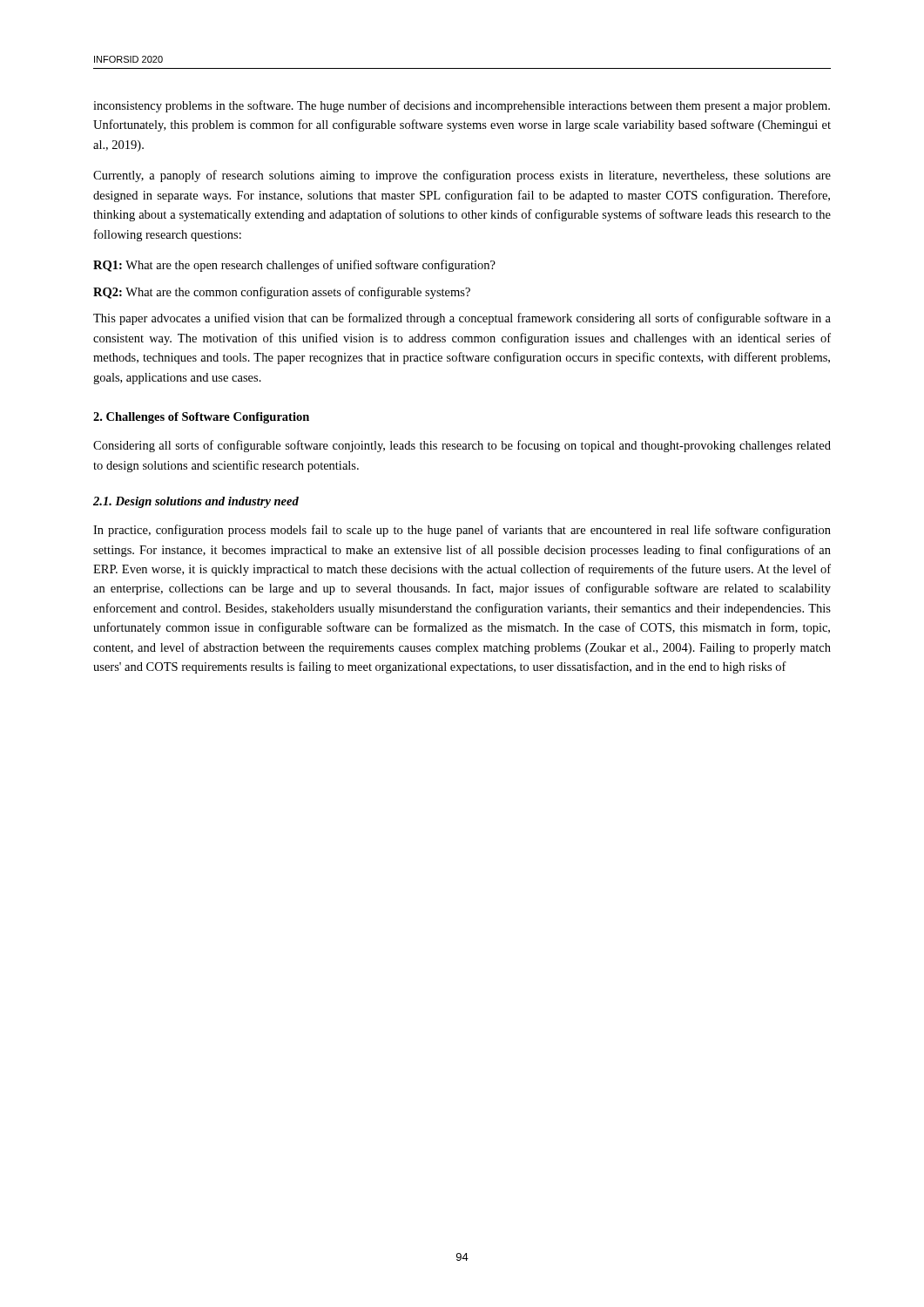Click the passage that begins "inconsistency problems in the software. The"
Image resolution: width=924 pixels, height=1307 pixels.
click(x=462, y=125)
